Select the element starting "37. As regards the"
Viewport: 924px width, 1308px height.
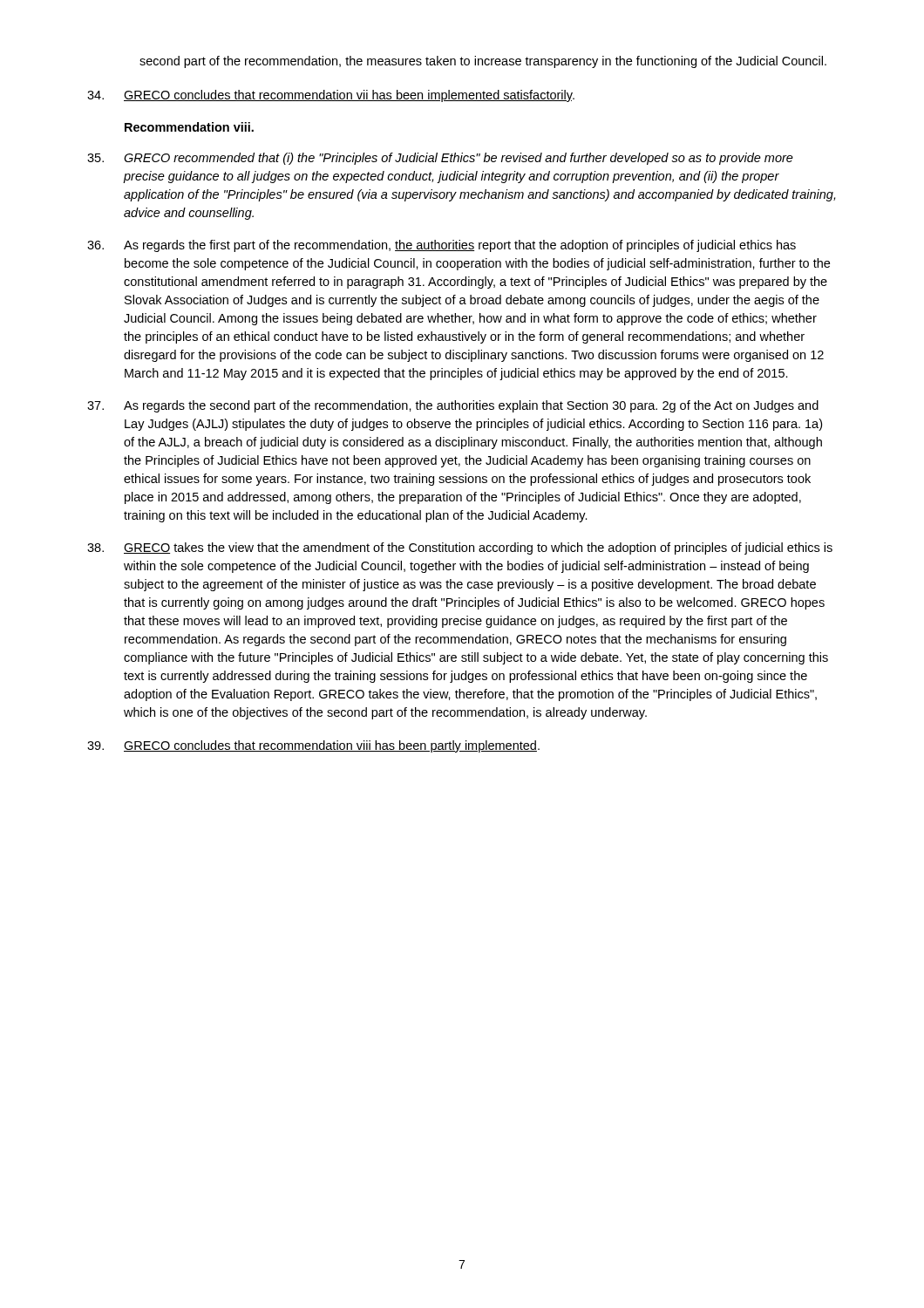coord(462,461)
